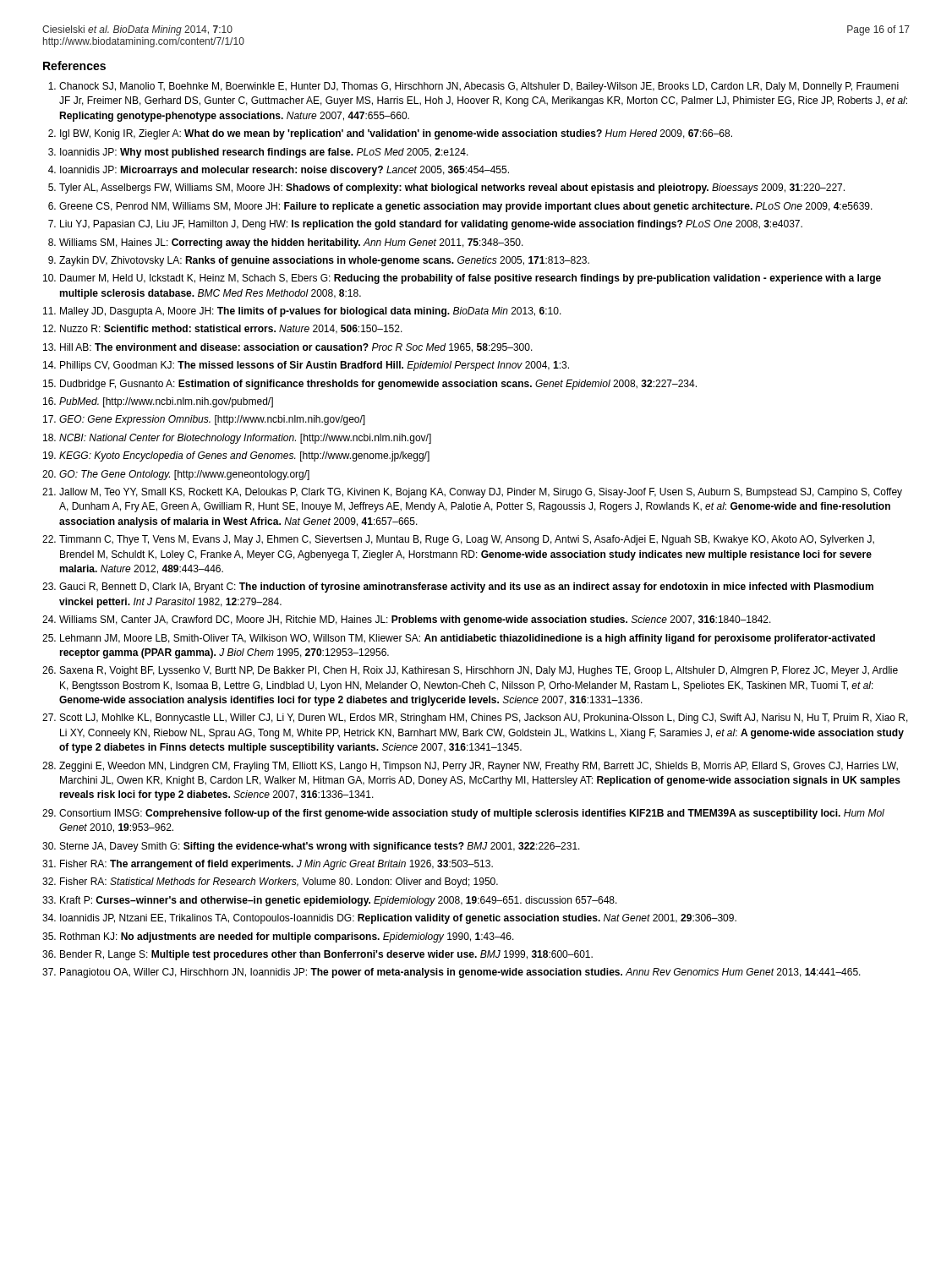This screenshot has width=952, height=1268.
Task: Locate the list item containing "Daumer M, Held U, Ickstadt K, Heinz"
Action: click(x=470, y=286)
